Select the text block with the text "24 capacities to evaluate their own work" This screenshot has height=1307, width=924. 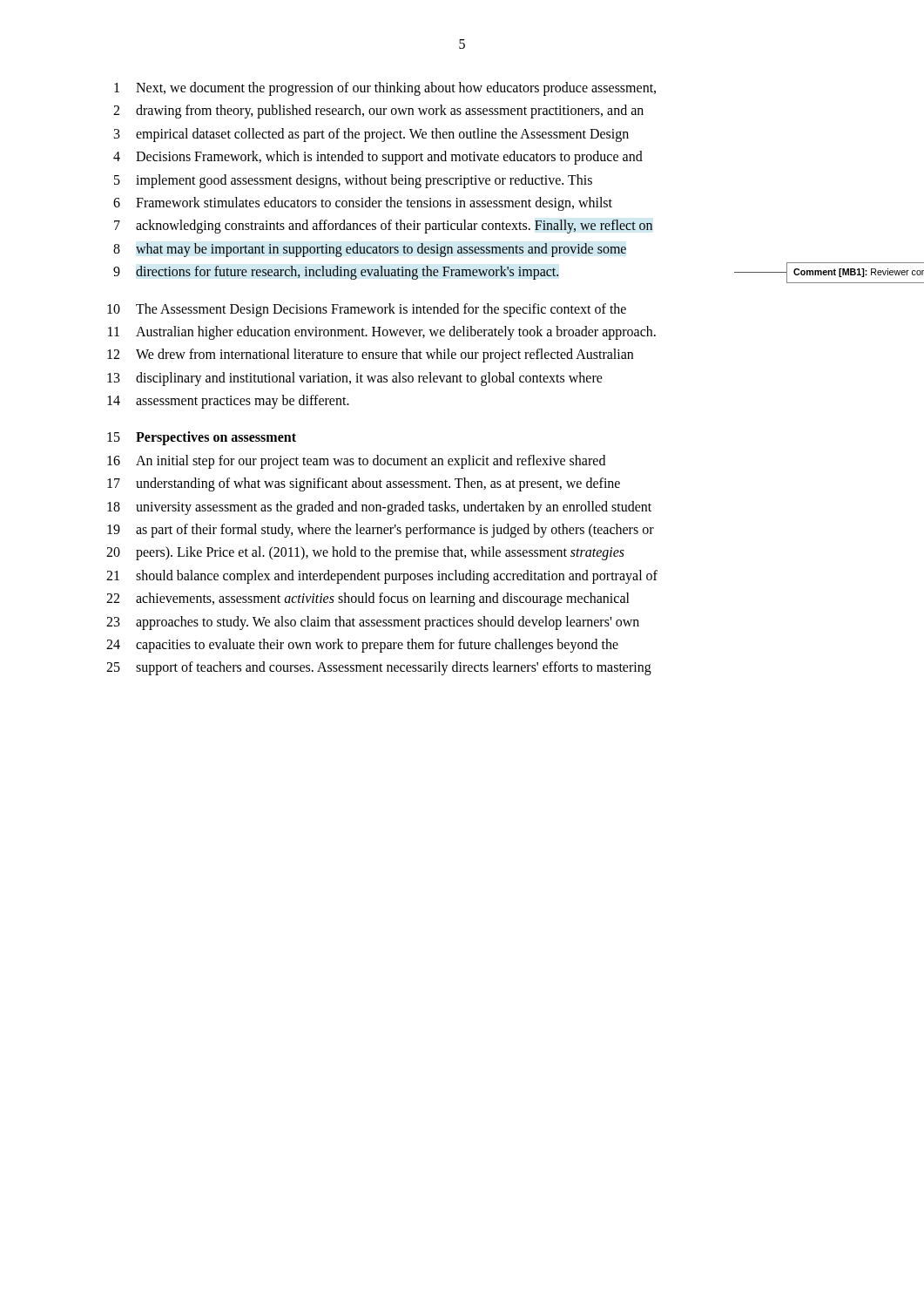pyautogui.click(x=408, y=645)
